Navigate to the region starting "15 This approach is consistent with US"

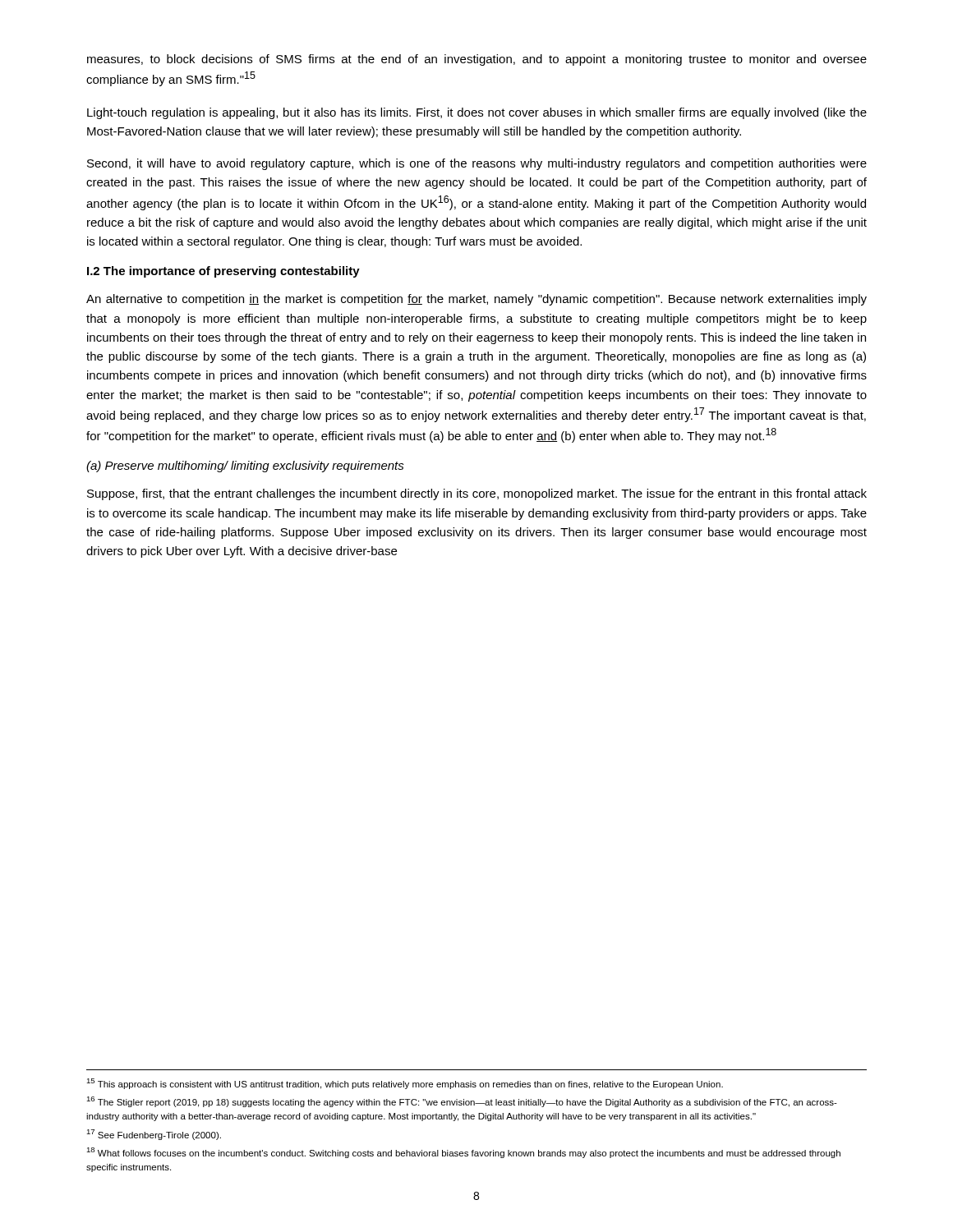pyautogui.click(x=405, y=1083)
